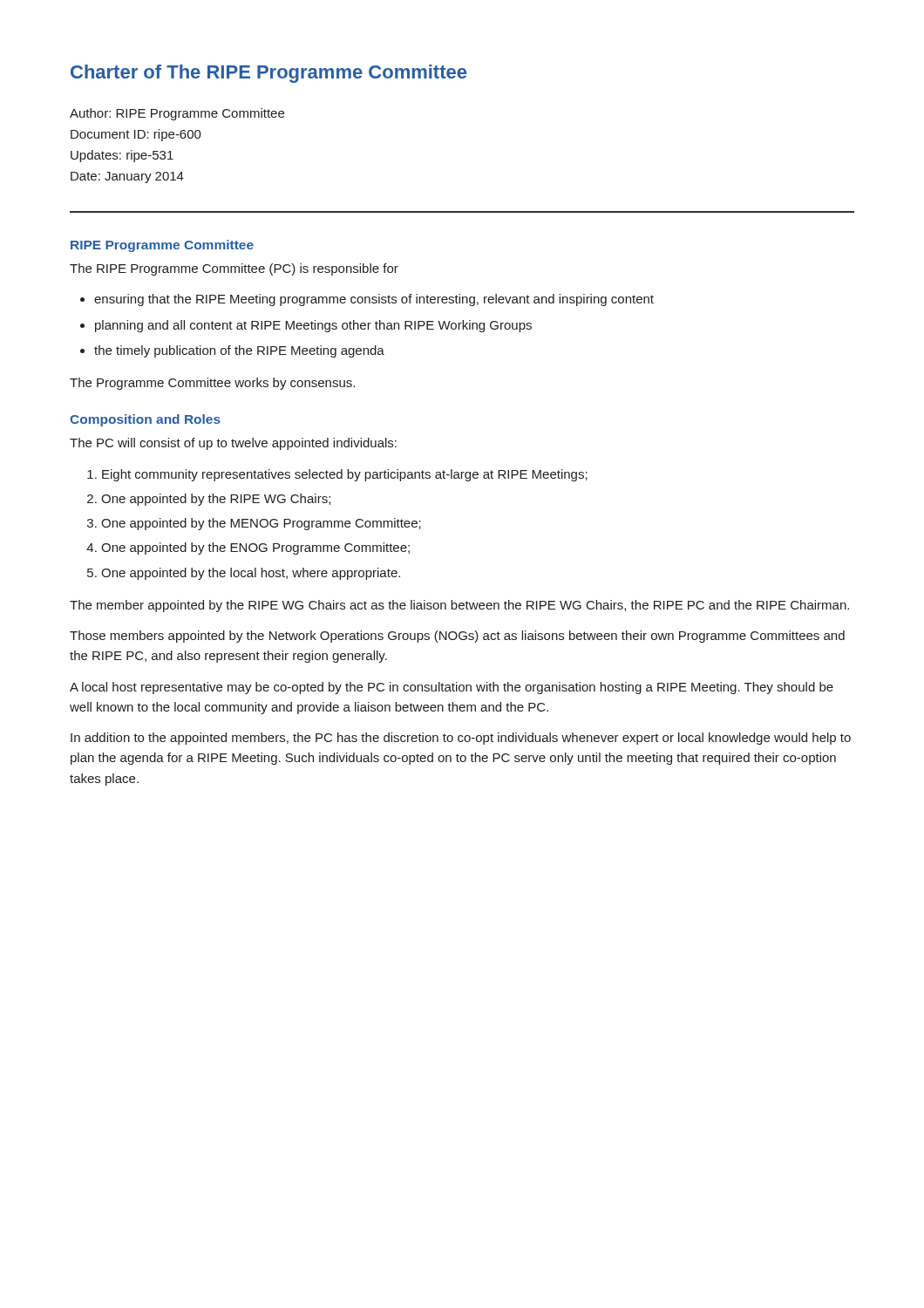Image resolution: width=924 pixels, height=1308 pixels.
Task: Navigate to the block starting "ensuring that the RIPE Meeting programme"
Action: (x=374, y=299)
